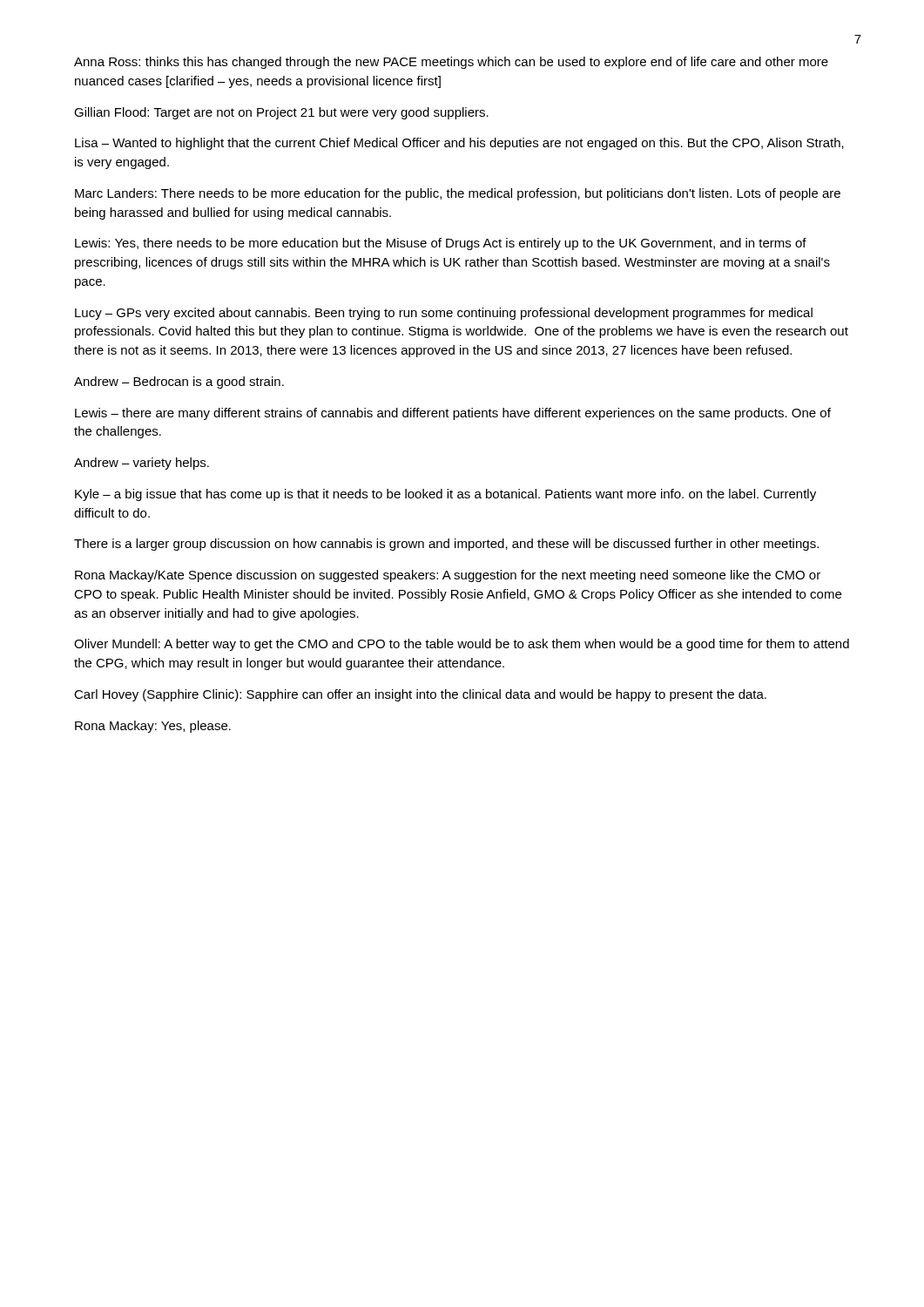Click on the text block that says "Anna Ross: thinks"

click(x=451, y=71)
